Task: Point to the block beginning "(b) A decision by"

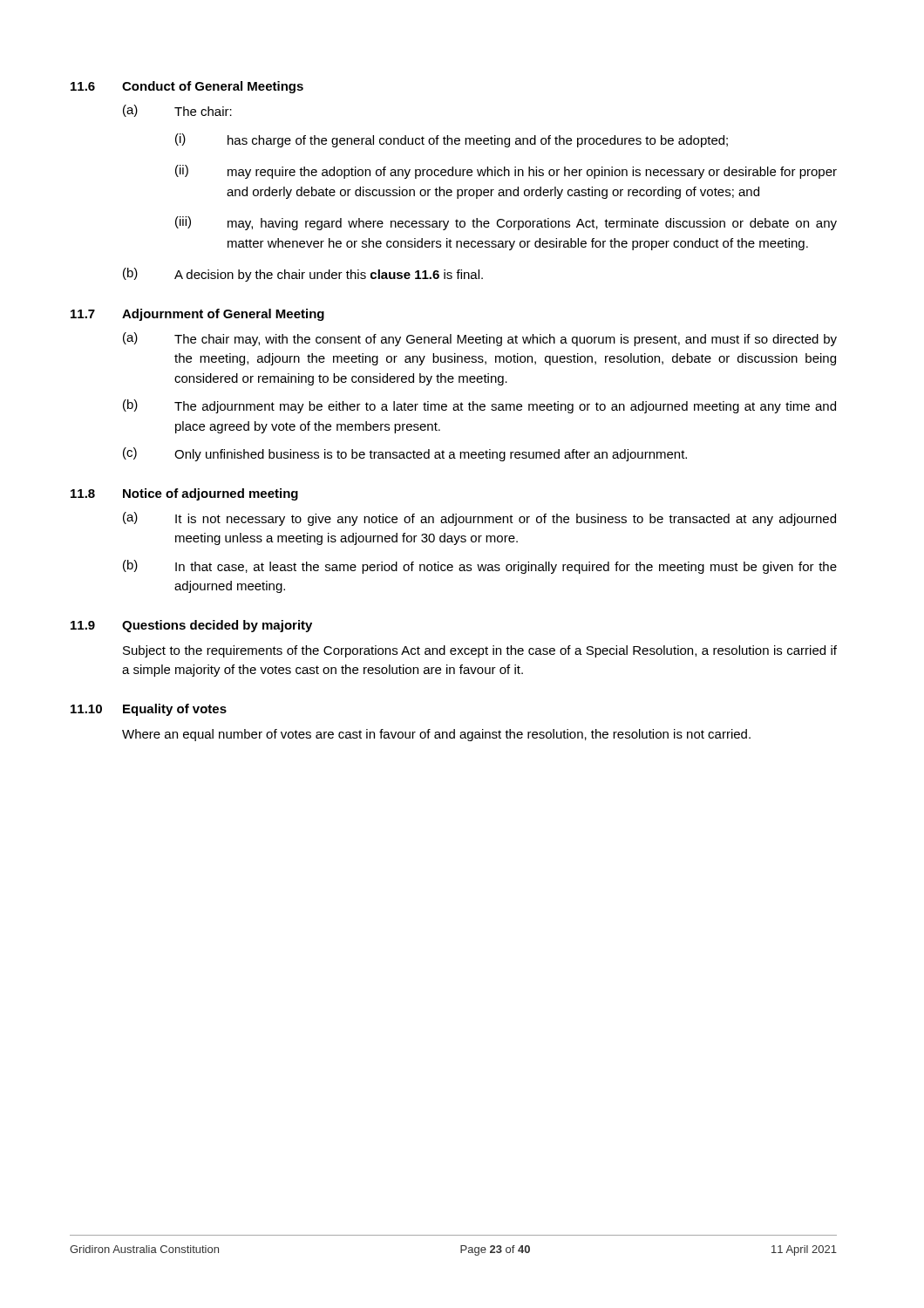Action: [x=479, y=275]
